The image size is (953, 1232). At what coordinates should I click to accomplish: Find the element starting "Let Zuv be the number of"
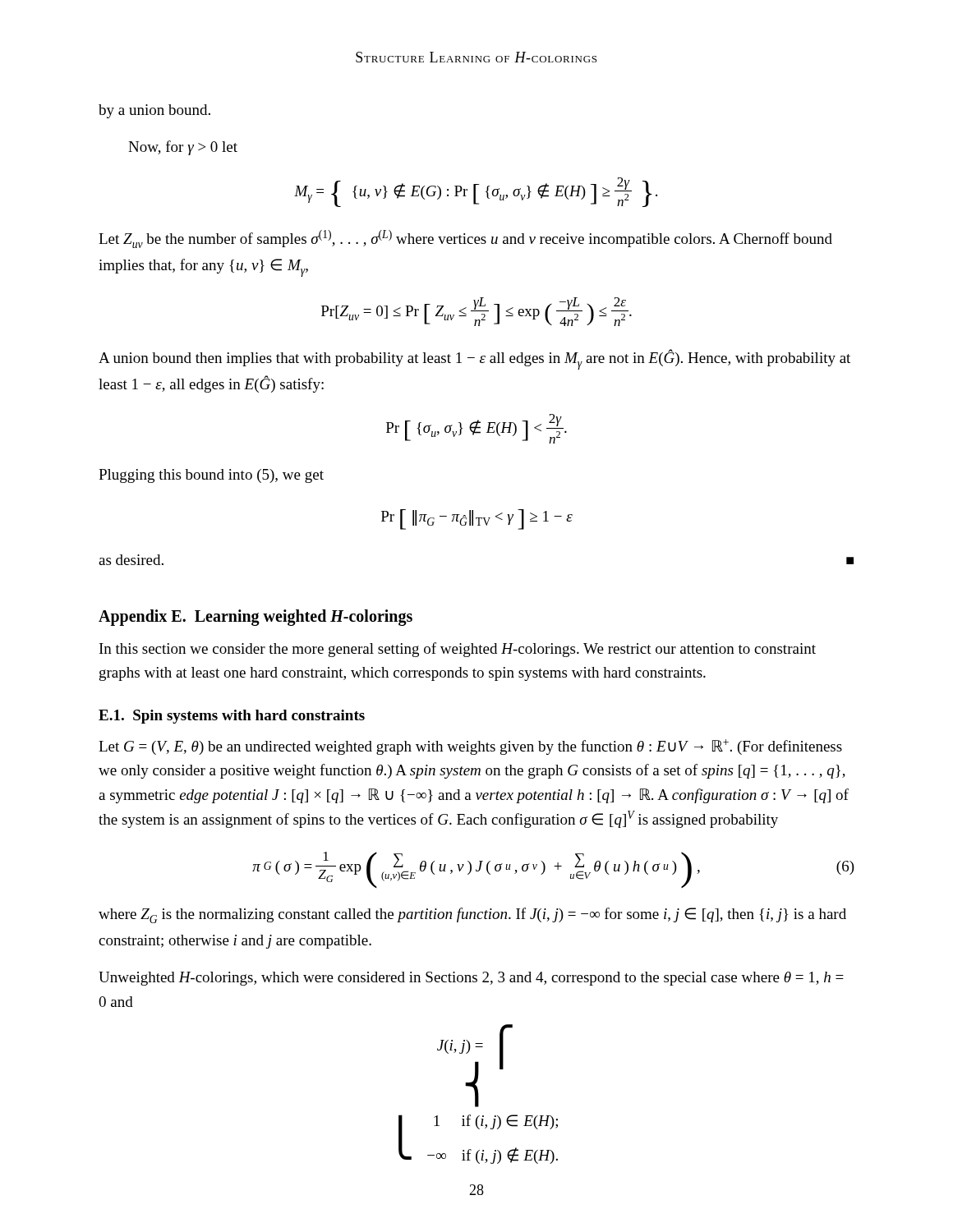(x=465, y=252)
